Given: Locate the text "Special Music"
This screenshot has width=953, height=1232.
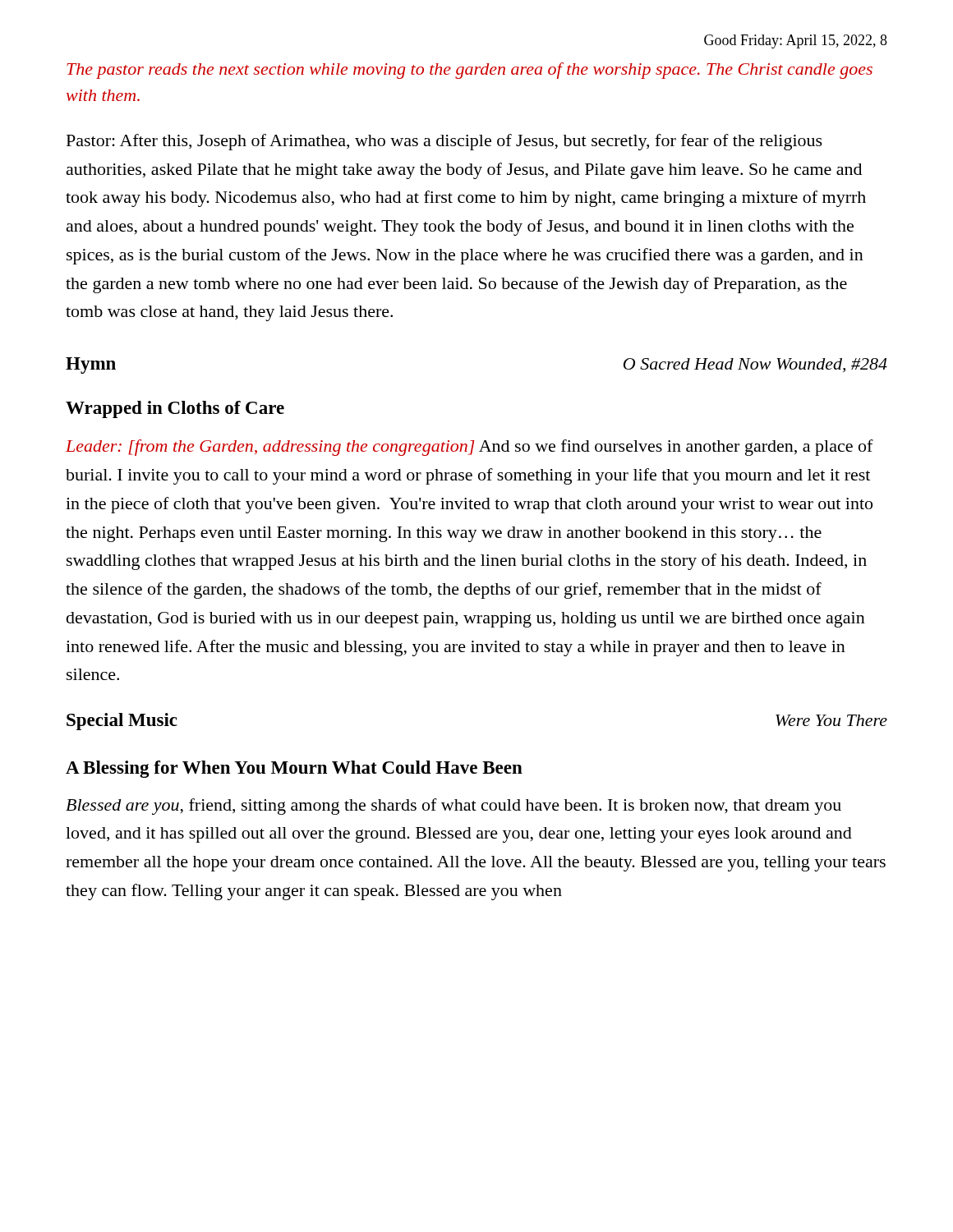Looking at the screenshot, I should click(122, 720).
